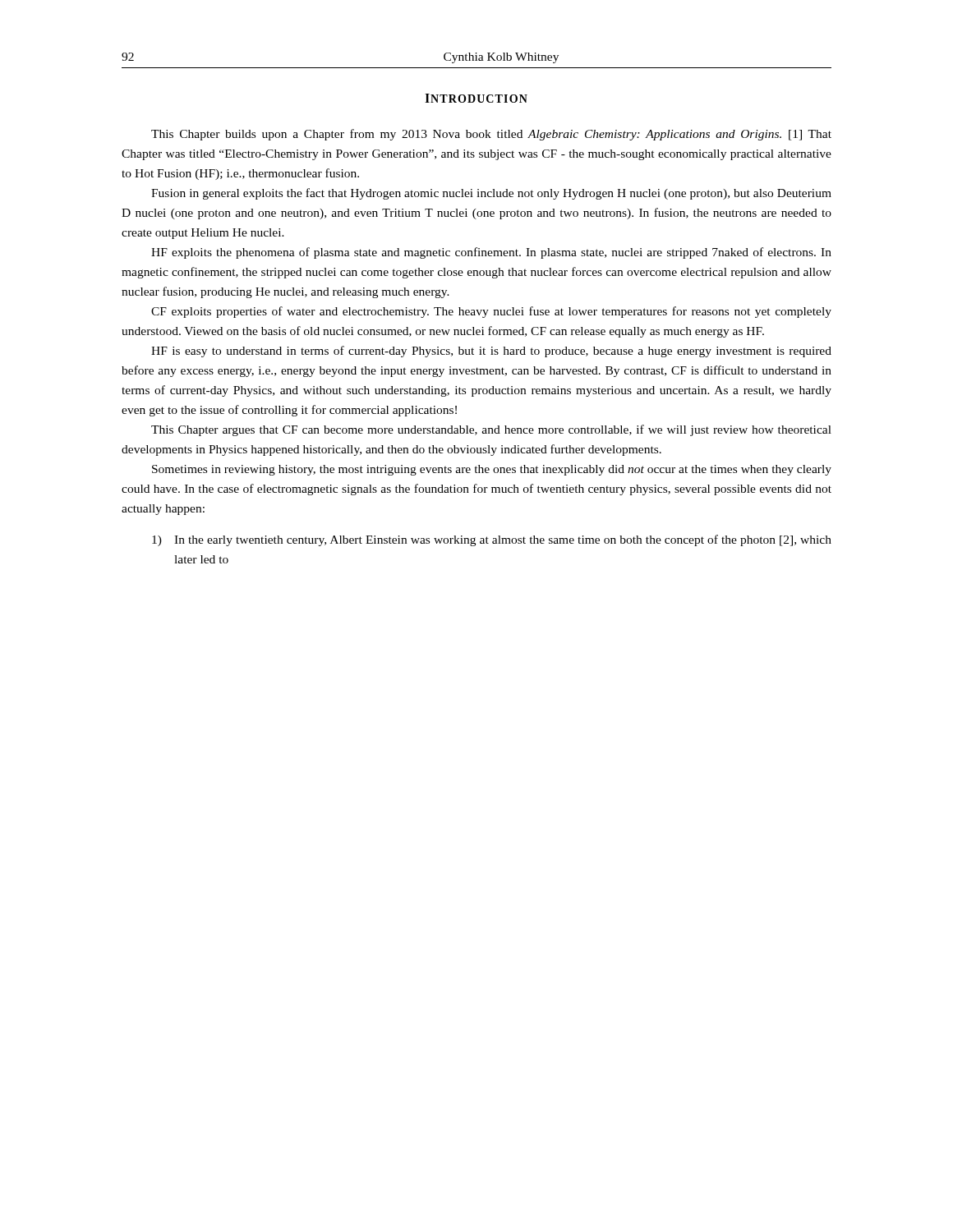Navigate to the text block starting "HF exploits the phenomena of plasma"

click(x=476, y=272)
